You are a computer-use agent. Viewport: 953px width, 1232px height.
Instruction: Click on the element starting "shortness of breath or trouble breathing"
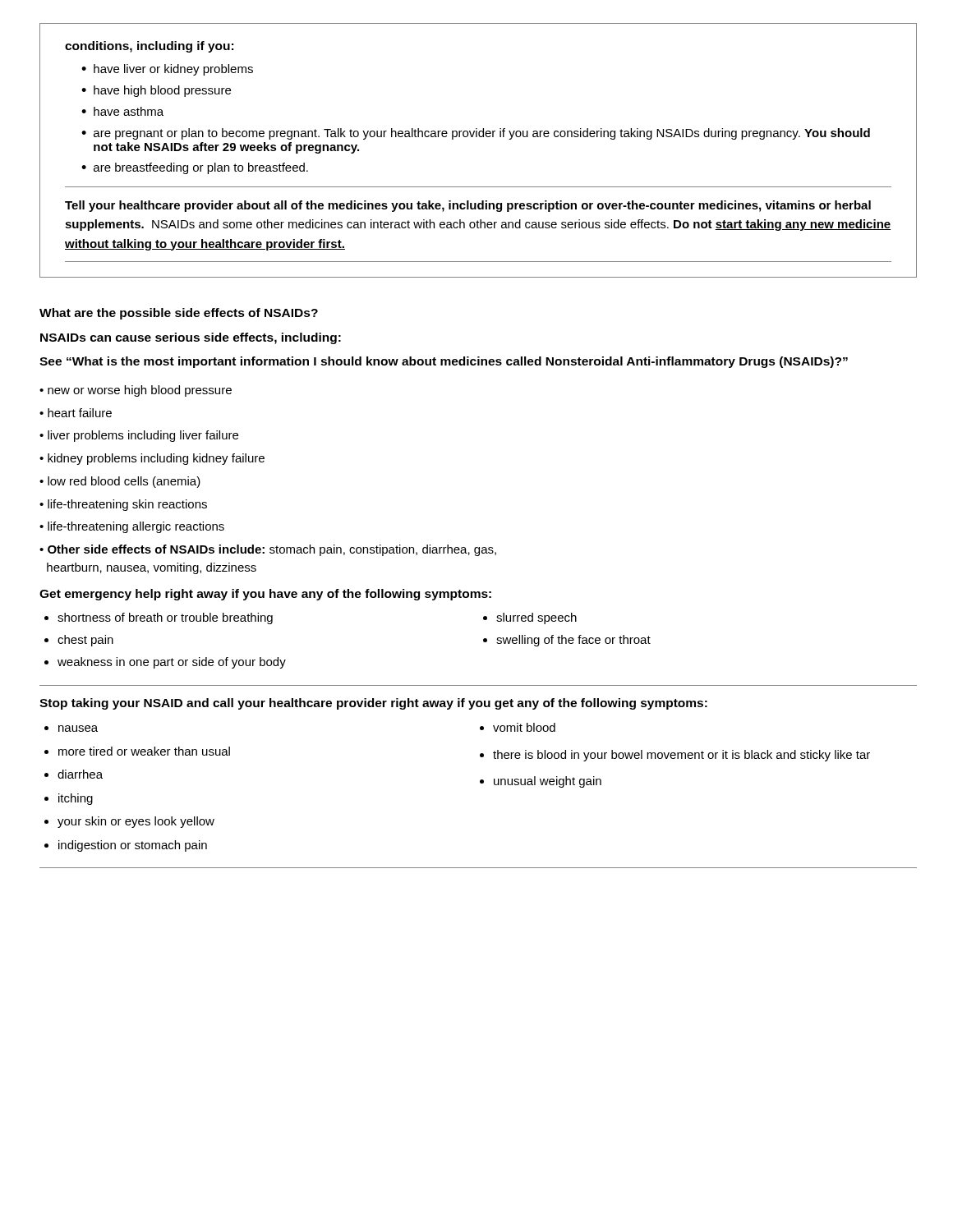(165, 617)
